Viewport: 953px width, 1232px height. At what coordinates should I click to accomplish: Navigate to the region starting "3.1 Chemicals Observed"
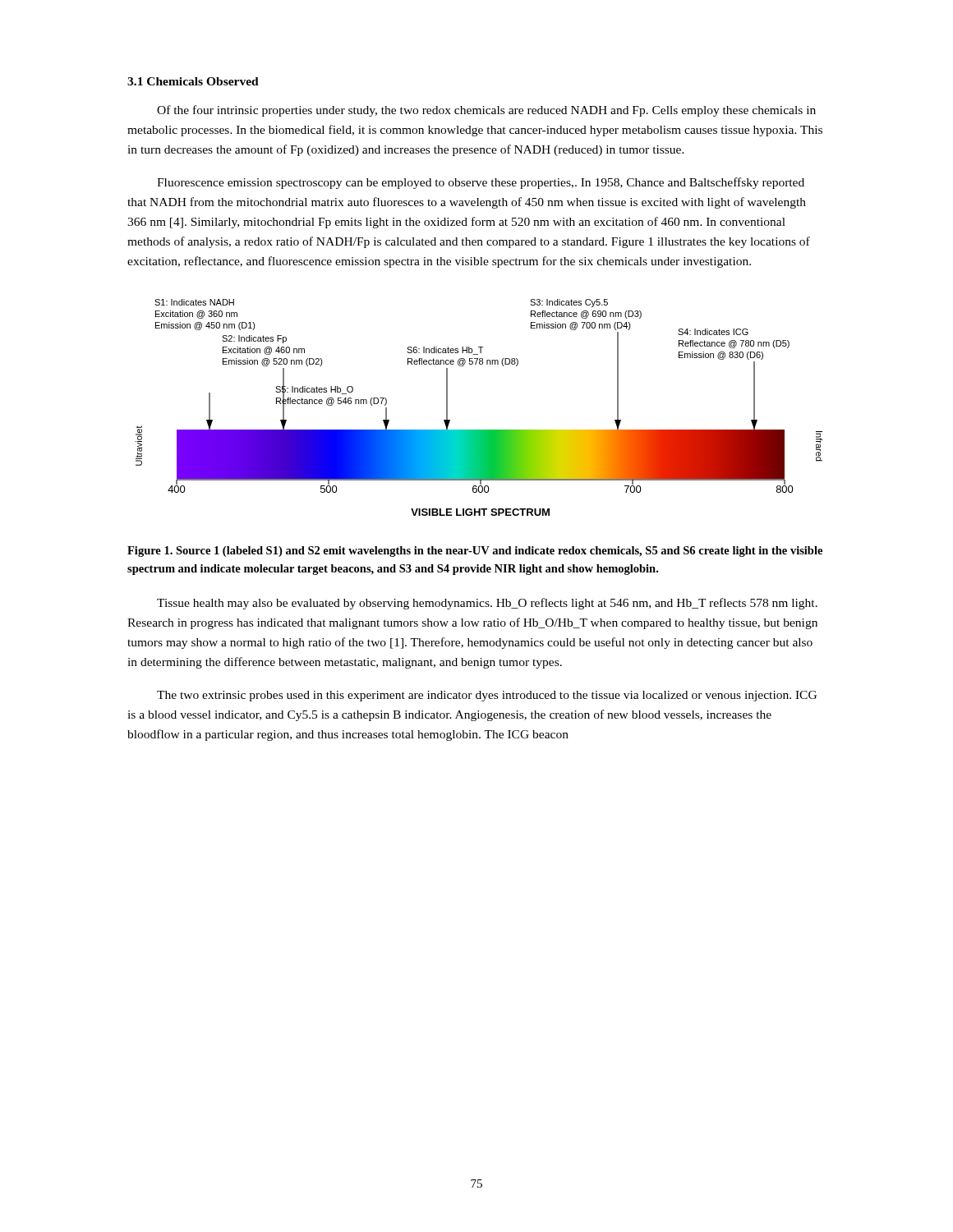(193, 81)
